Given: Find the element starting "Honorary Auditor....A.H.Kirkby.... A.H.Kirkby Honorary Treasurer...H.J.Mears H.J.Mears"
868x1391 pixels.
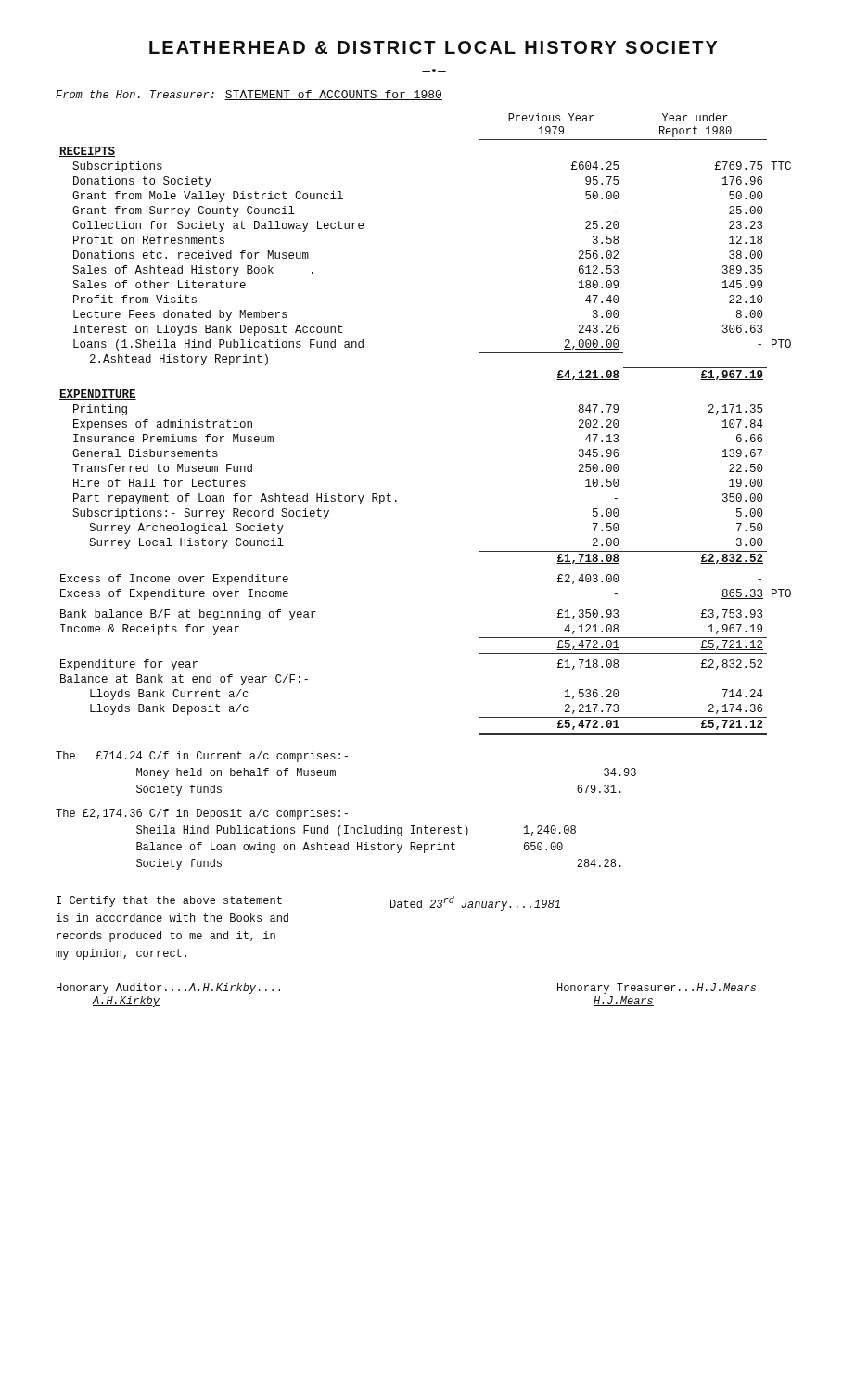Looking at the screenshot, I should [x=105, y=988].
